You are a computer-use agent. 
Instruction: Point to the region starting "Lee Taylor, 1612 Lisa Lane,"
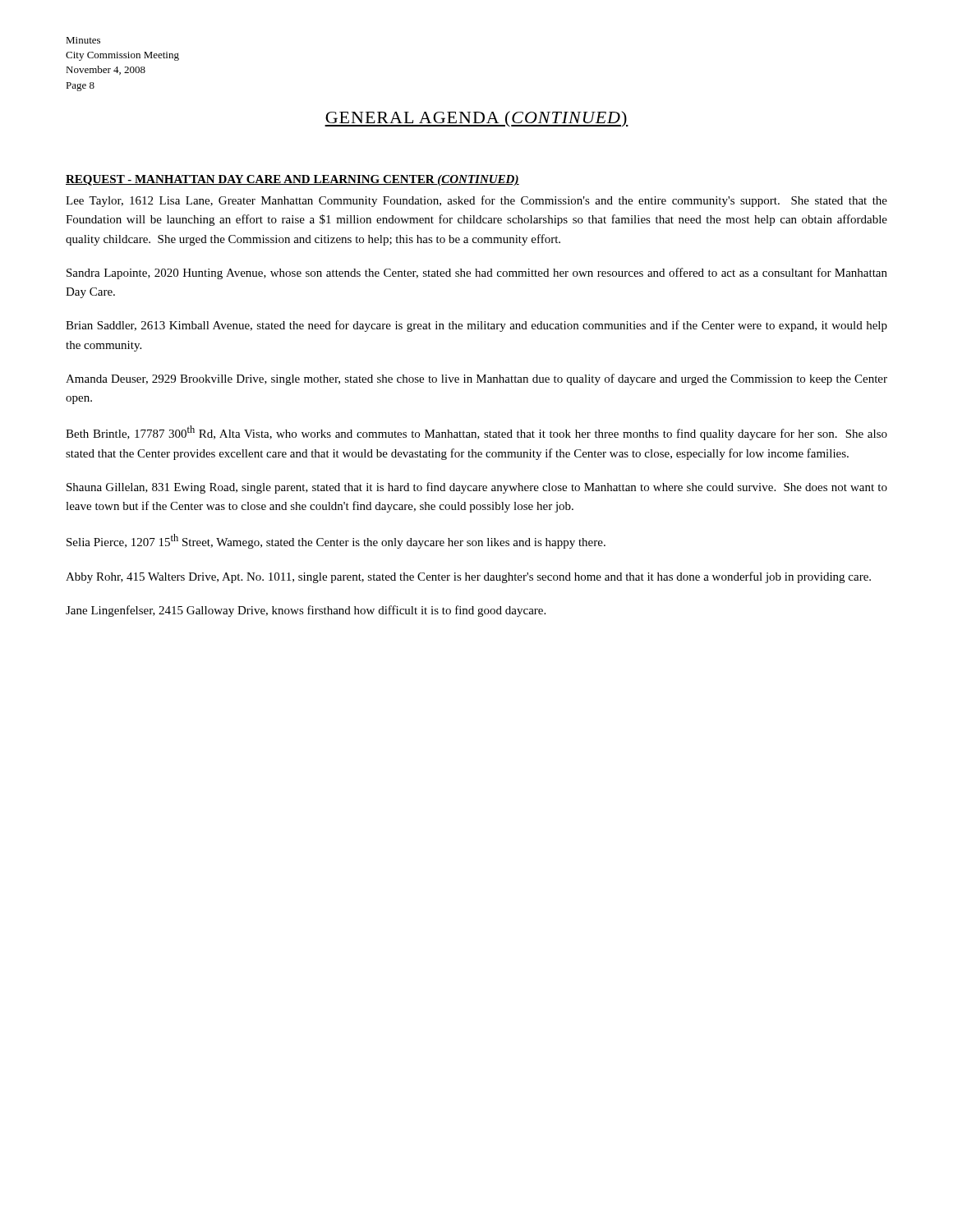[x=476, y=220]
